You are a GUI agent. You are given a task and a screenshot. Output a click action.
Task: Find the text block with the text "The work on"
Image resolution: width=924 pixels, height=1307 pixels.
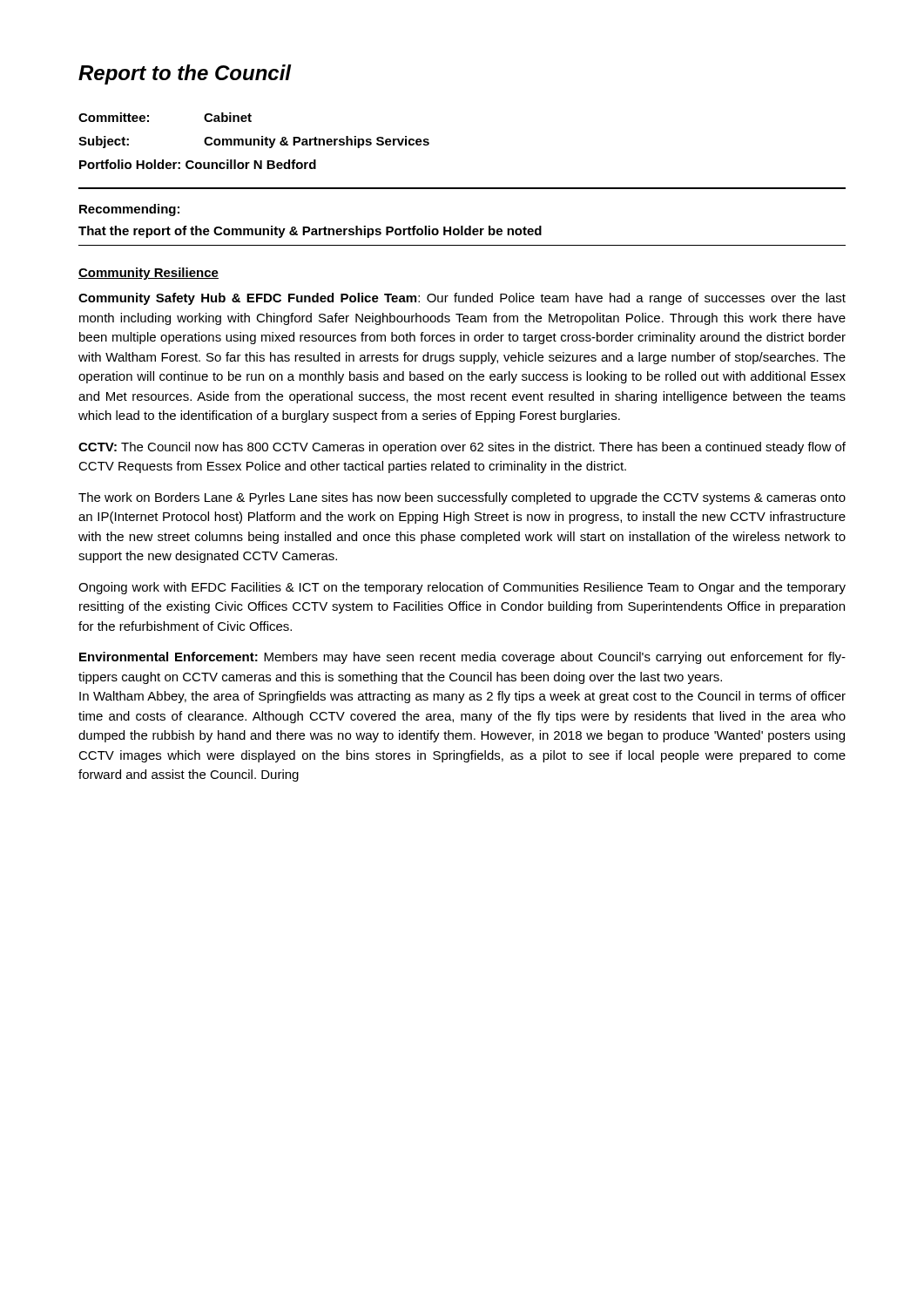(x=462, y=526)
